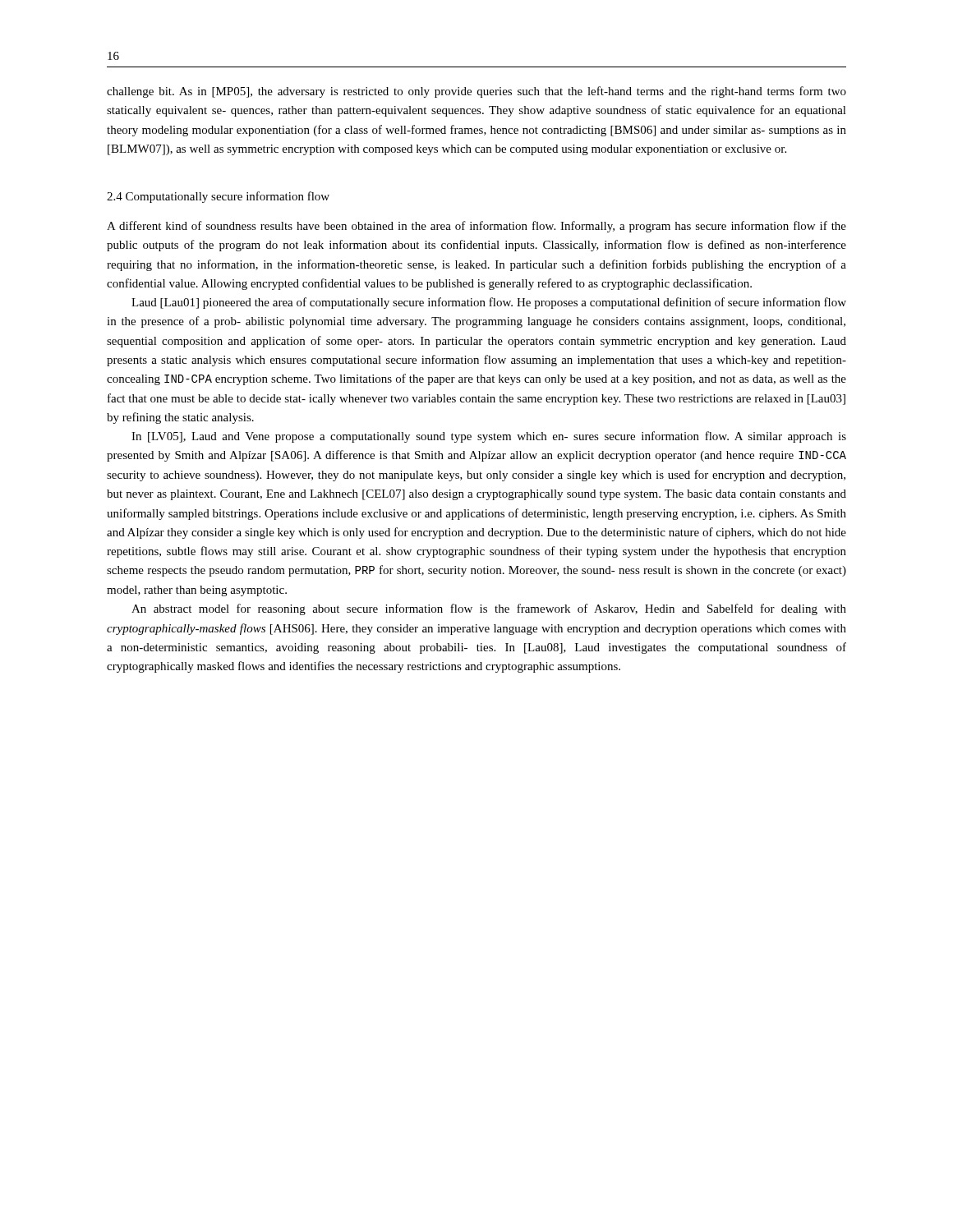Navigate to the block starting "2.4 Computationally secure information"
Image resolution: width=953 pixels, height=1232 pixels.
218,196
